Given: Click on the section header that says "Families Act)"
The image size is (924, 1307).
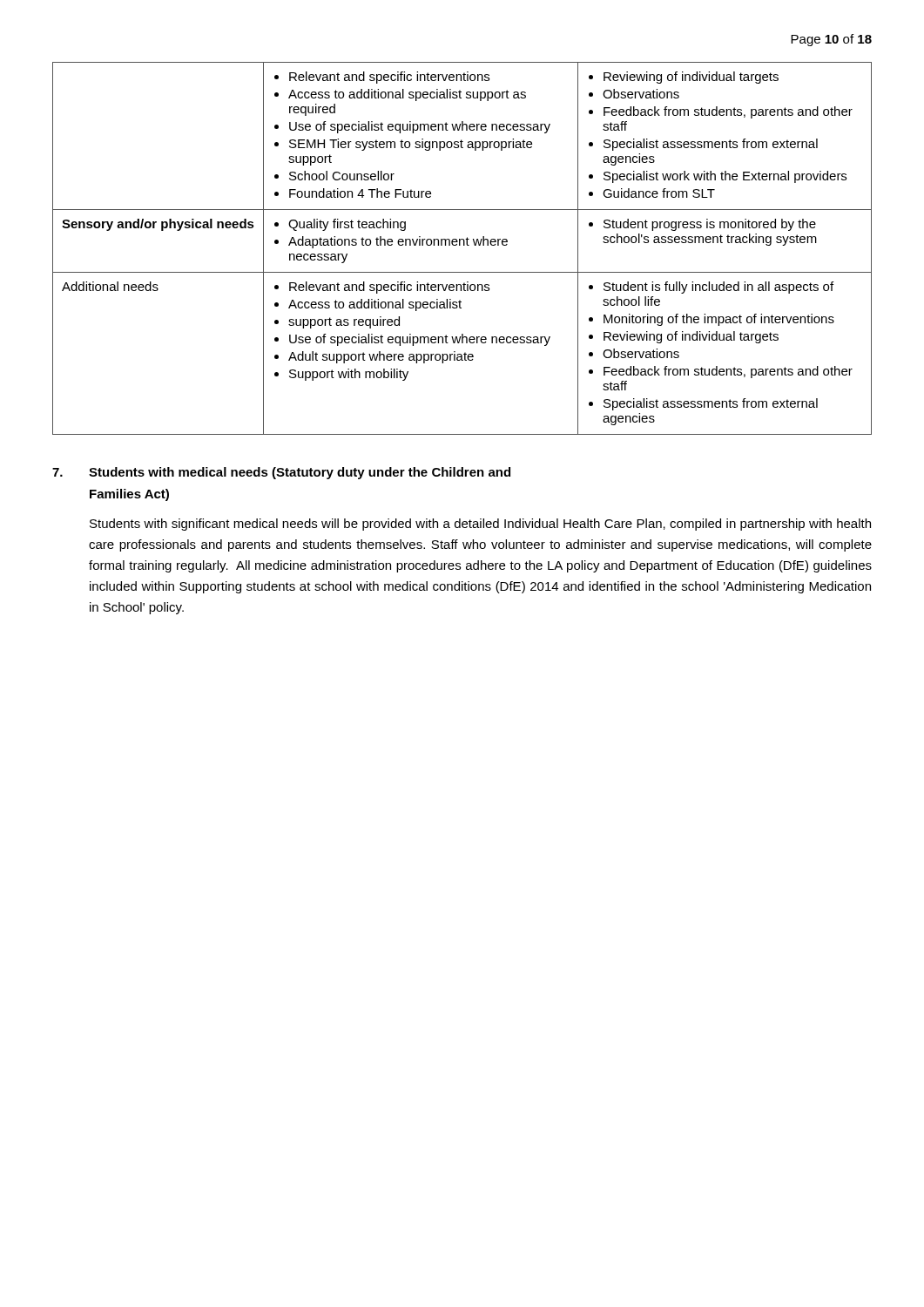Looking at the screenshot, I should pyautogui.click(x=129, y=495).
